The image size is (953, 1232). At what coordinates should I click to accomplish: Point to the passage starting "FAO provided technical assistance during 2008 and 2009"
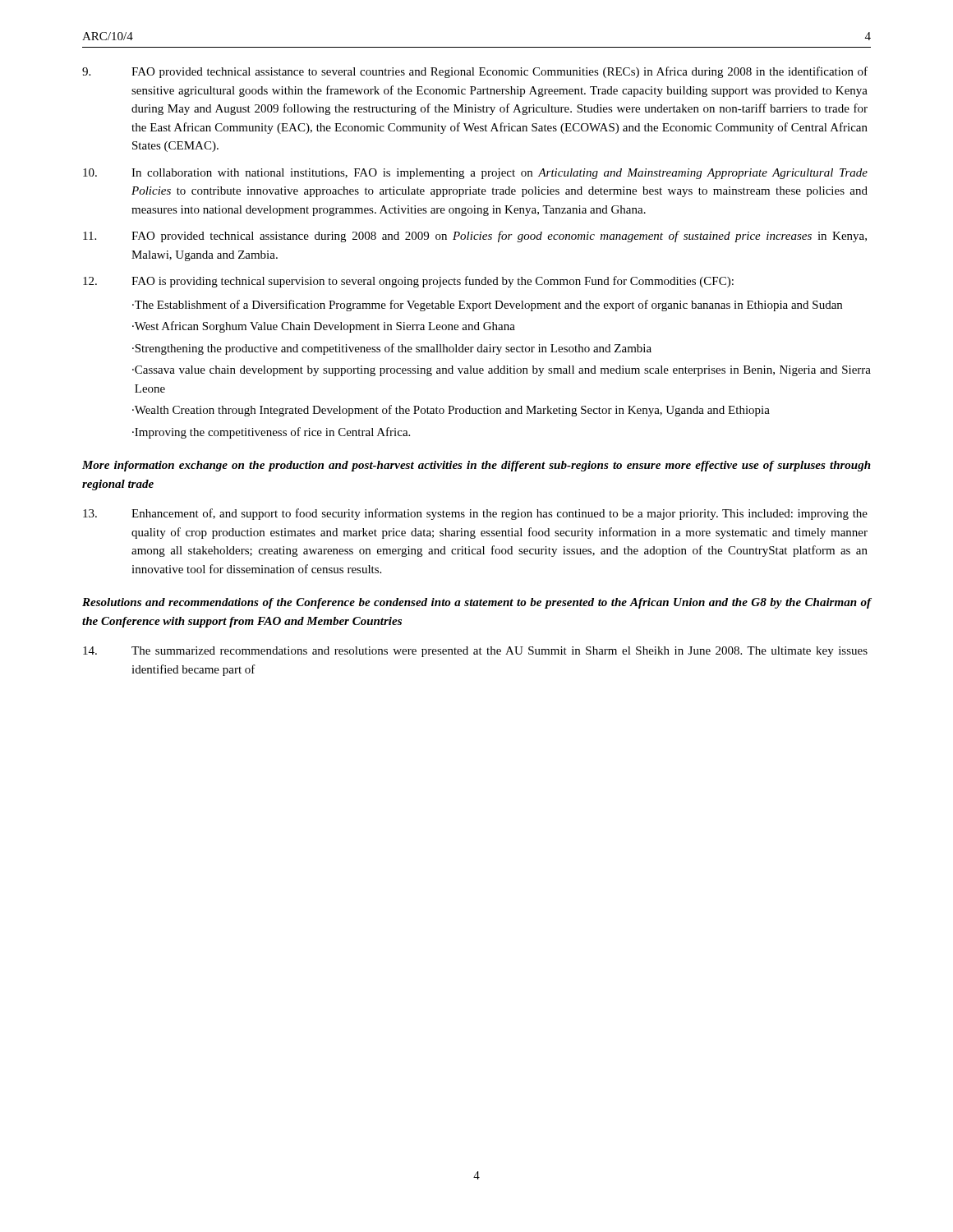[x=476, y=245]
